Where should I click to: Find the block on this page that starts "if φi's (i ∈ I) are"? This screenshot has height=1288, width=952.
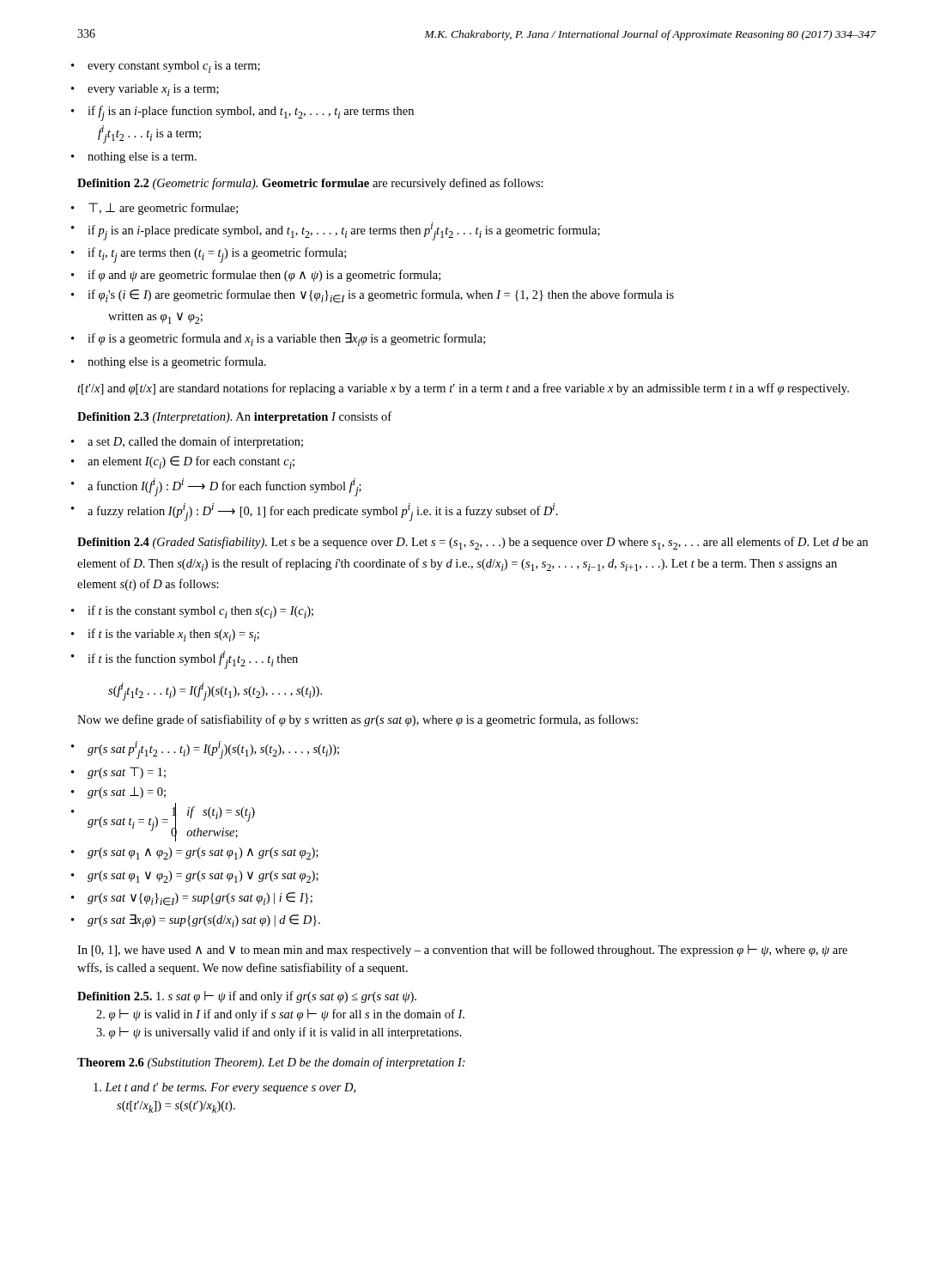pos(476,307)
